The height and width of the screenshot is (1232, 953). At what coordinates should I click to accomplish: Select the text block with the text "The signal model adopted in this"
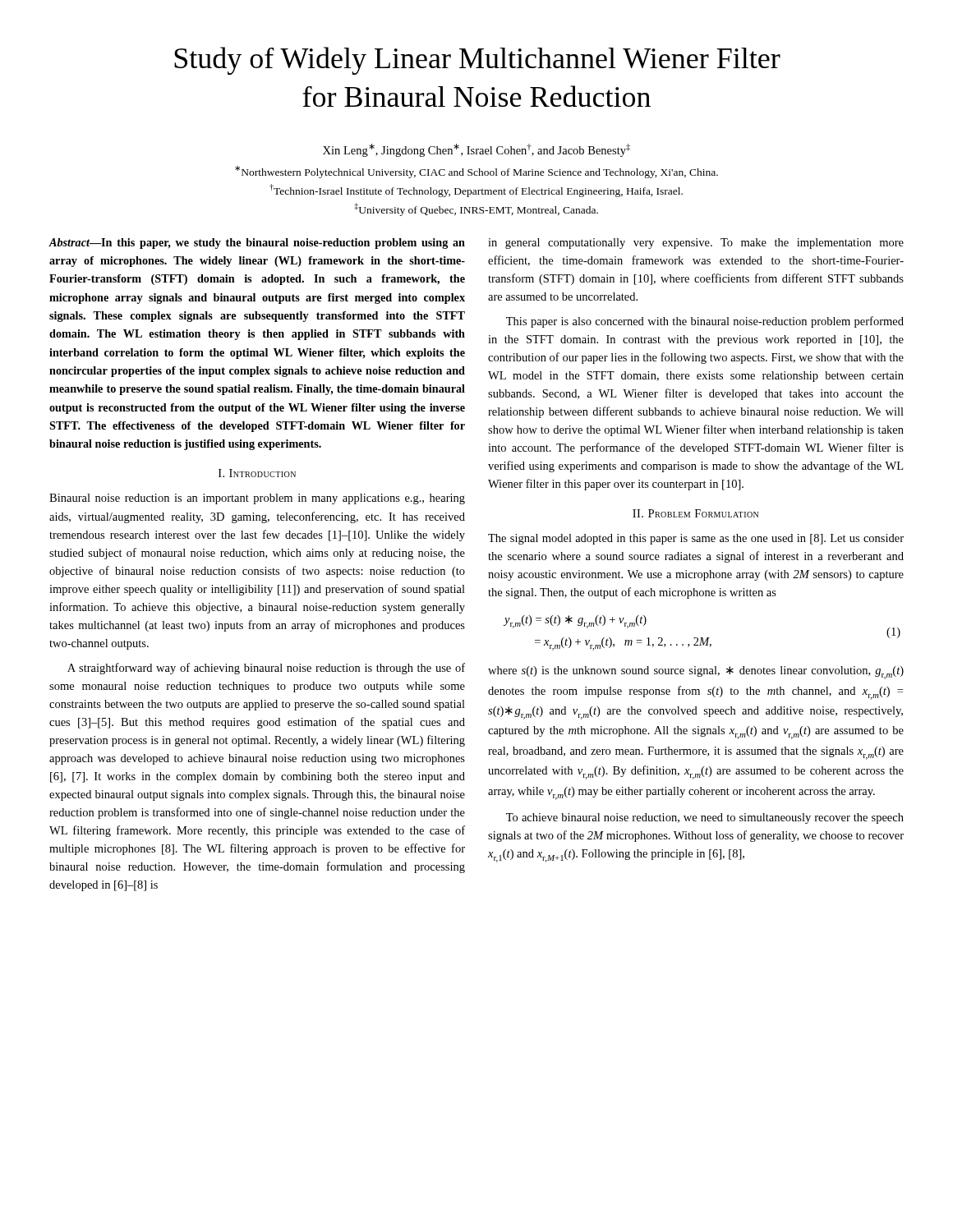[x=696, y=565]
